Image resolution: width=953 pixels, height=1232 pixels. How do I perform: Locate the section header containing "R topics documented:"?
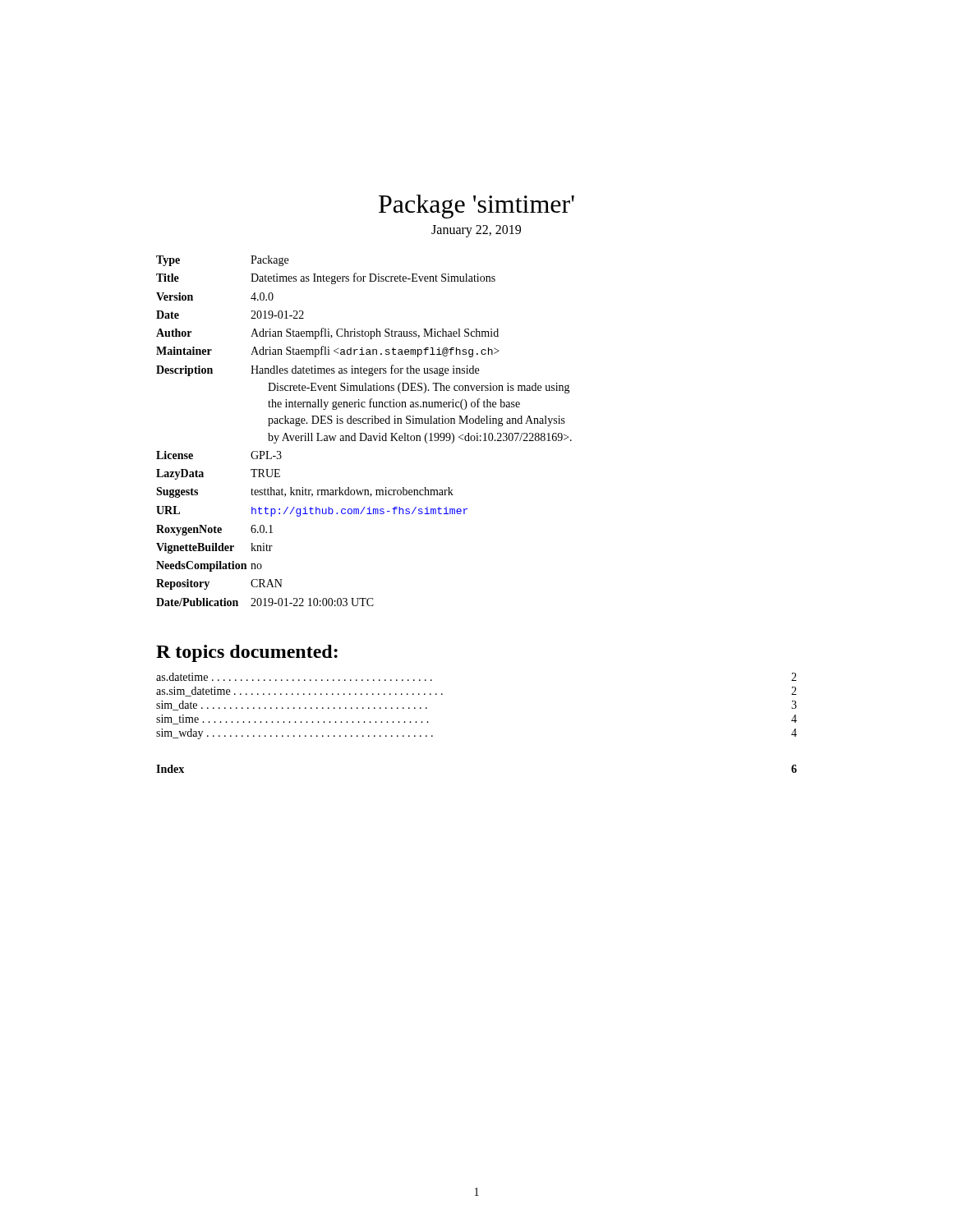coord(248,651)
